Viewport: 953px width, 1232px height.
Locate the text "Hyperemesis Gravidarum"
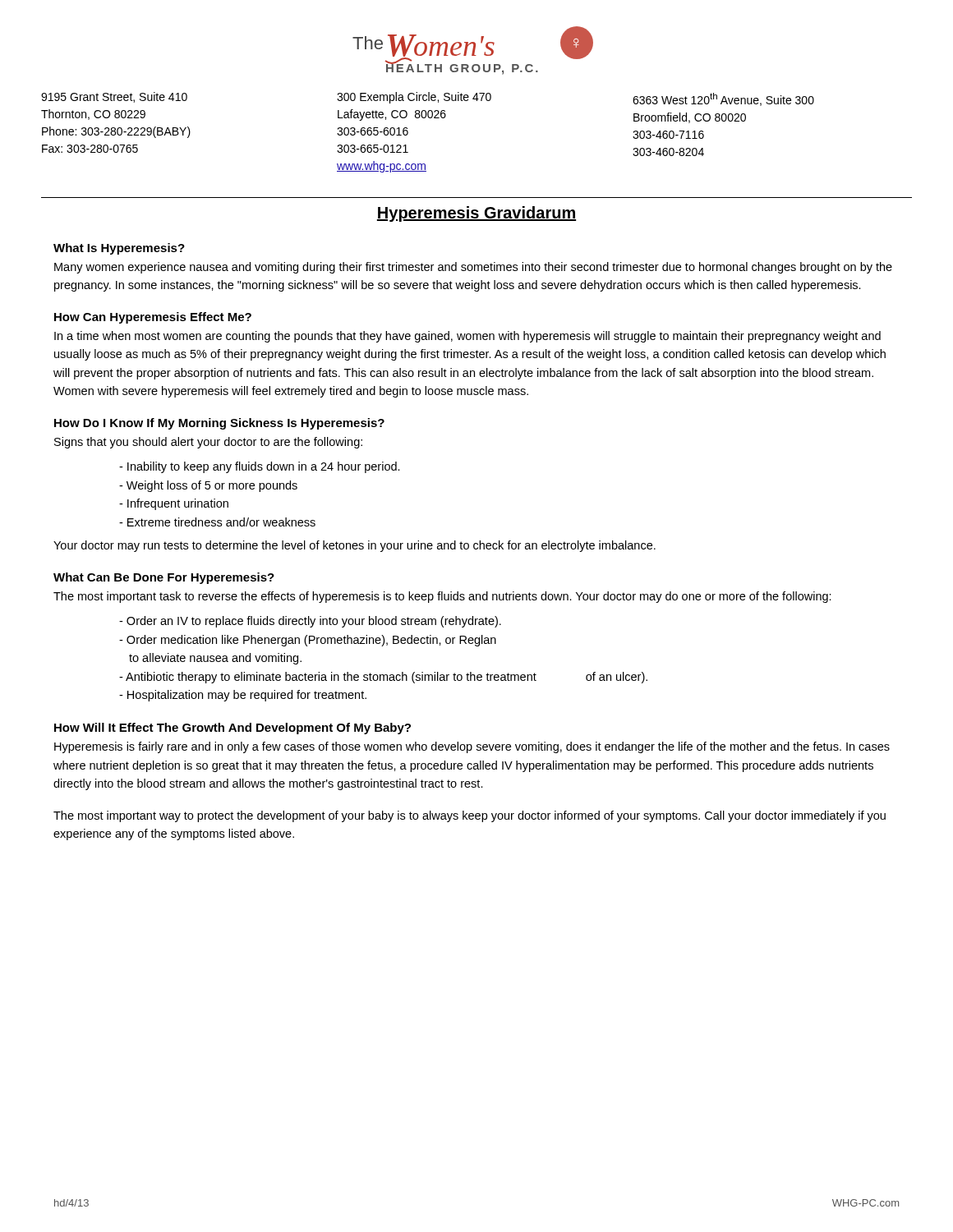(x=476, y=213)
